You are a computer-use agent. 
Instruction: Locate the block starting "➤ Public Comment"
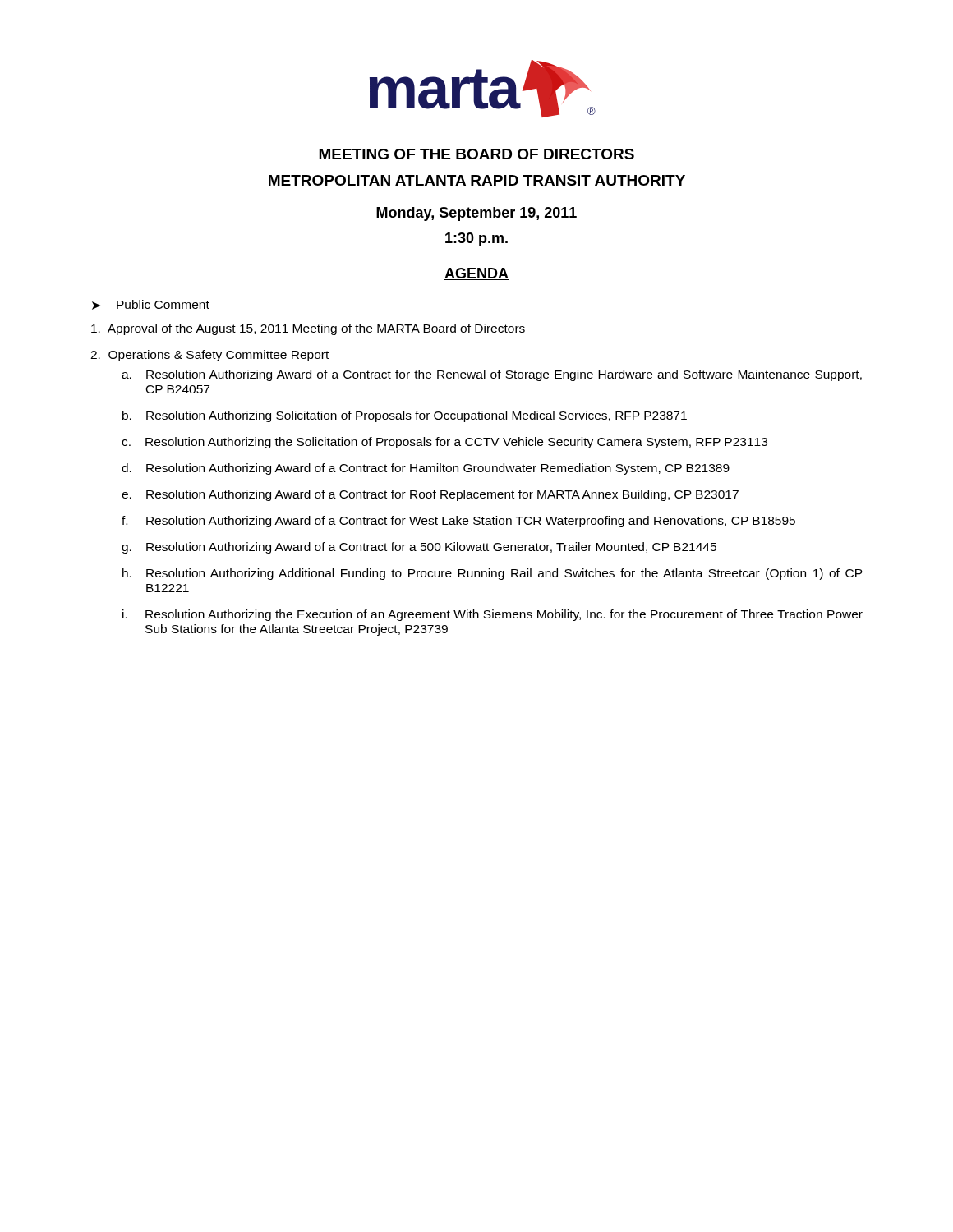[x=150, y=305]
